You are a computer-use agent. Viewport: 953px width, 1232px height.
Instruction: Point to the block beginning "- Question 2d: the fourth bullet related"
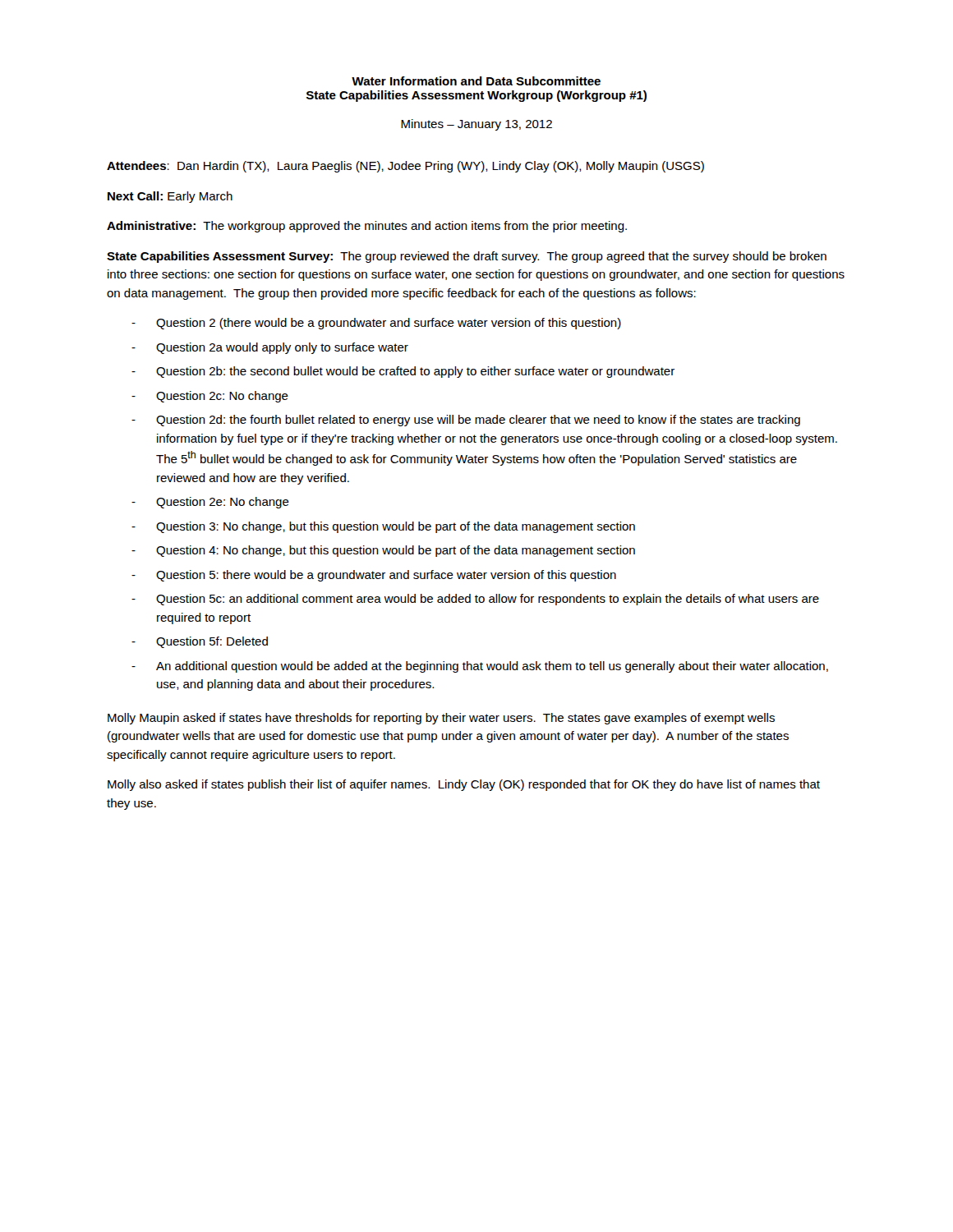(x=486, y=447)
